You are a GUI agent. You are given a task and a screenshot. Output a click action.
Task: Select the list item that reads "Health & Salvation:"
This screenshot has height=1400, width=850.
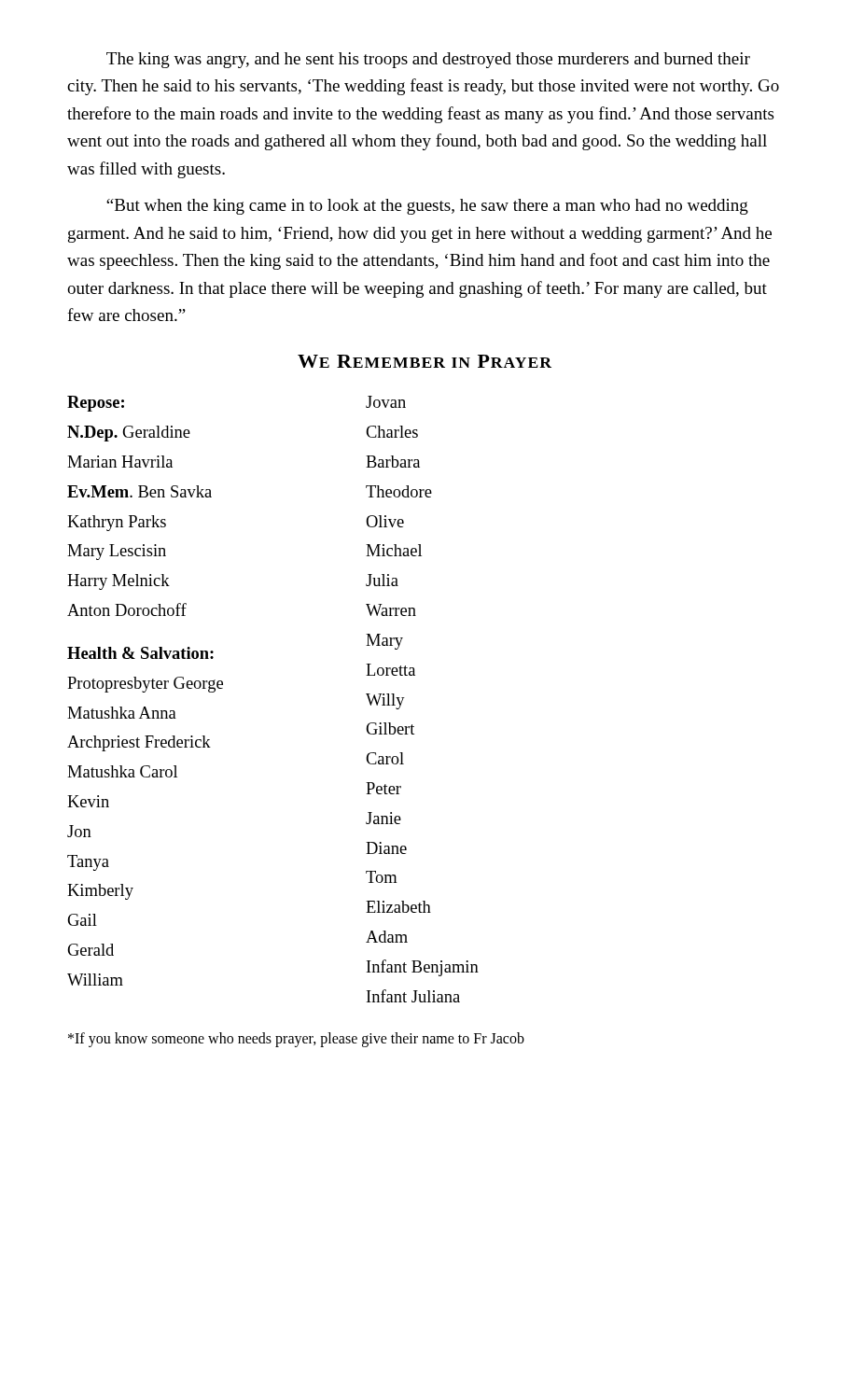[216, 654]
